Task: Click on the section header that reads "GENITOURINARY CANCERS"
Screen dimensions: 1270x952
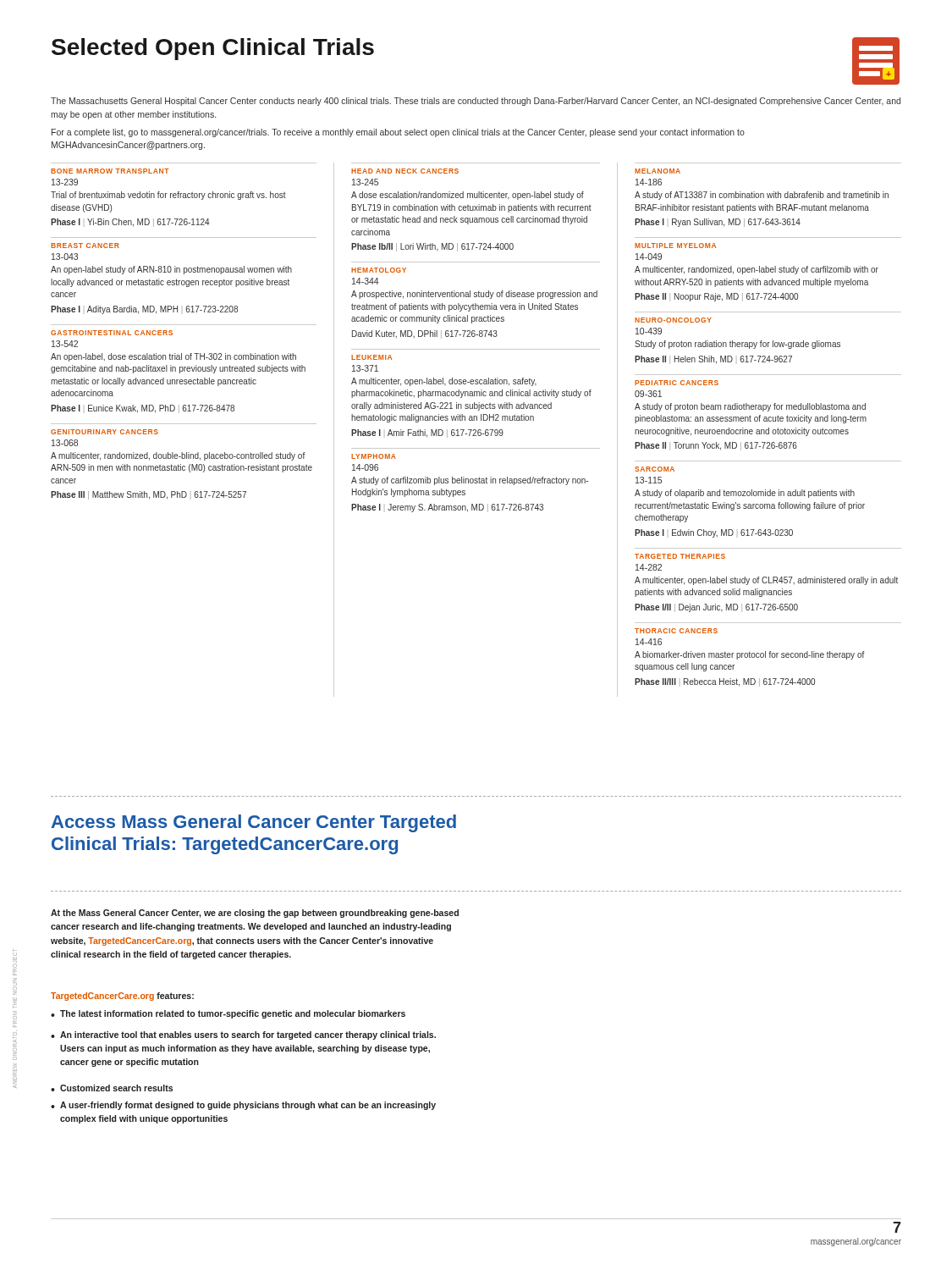Action: (x=184, y=429)
